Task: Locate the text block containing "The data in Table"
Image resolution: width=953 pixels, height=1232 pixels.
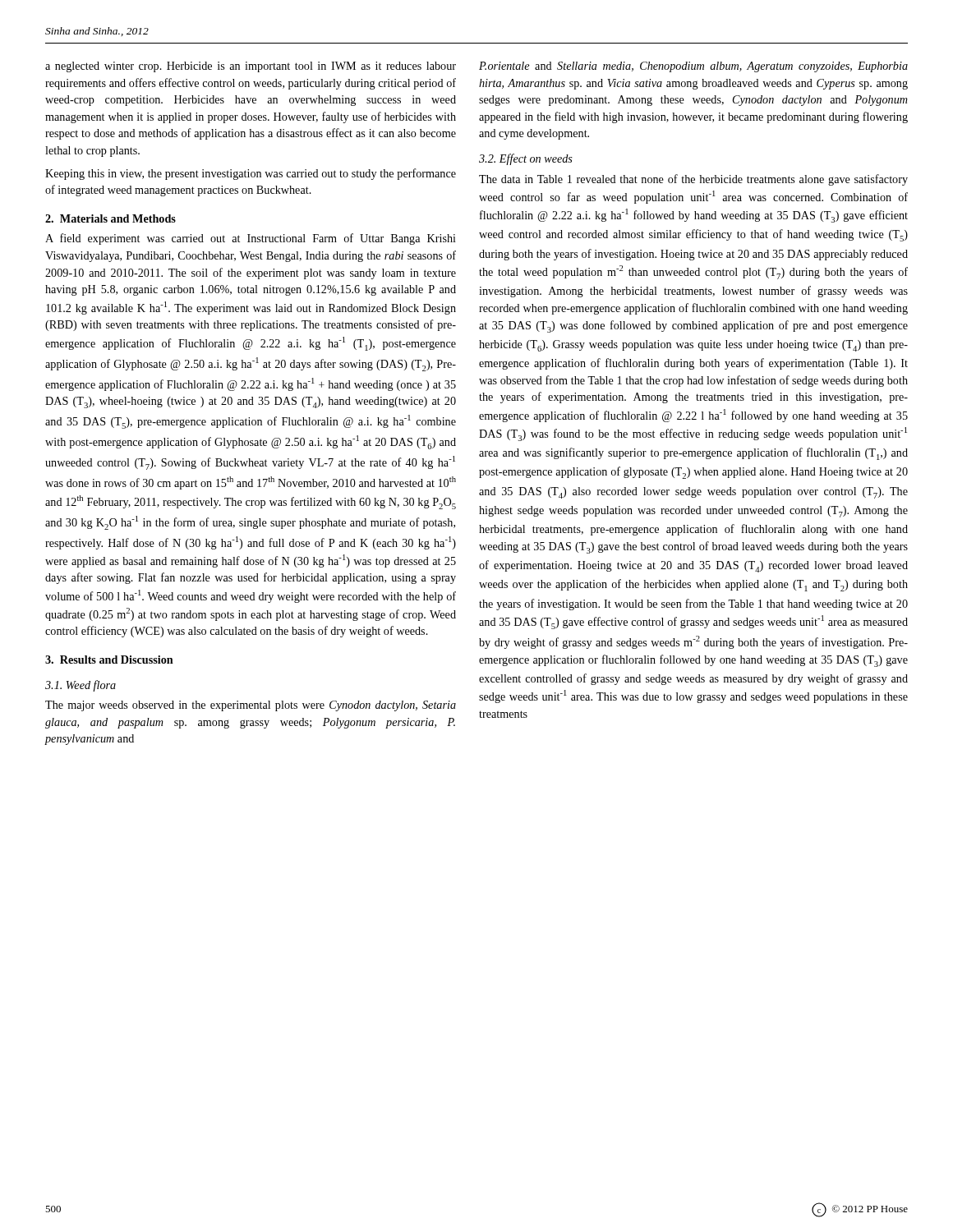Action: (693, 446)
